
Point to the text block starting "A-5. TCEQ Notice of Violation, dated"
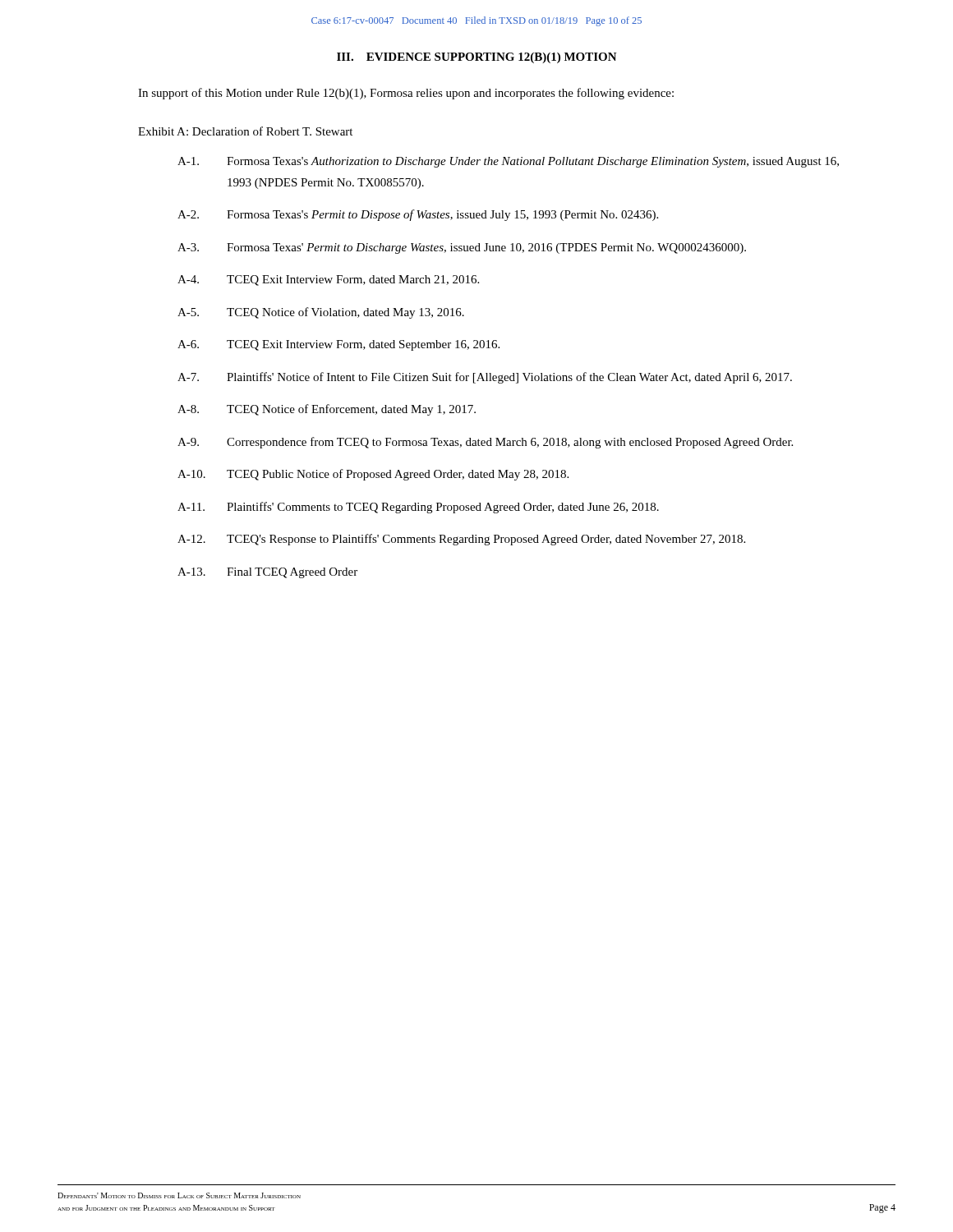coord(321,313)
